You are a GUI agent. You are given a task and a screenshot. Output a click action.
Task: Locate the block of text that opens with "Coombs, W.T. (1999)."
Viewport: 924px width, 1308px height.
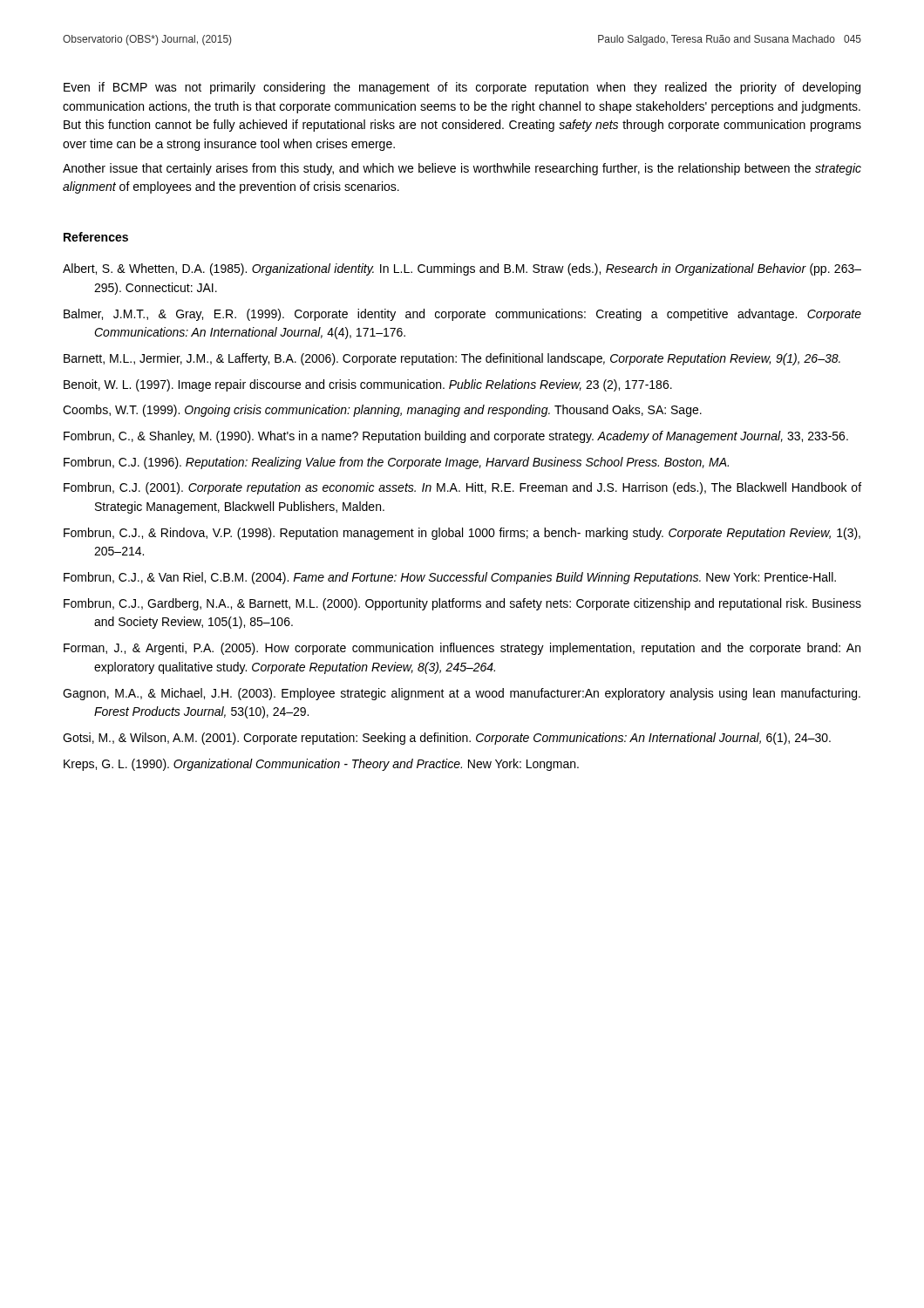pyautogui.click(x=382, y=410)
